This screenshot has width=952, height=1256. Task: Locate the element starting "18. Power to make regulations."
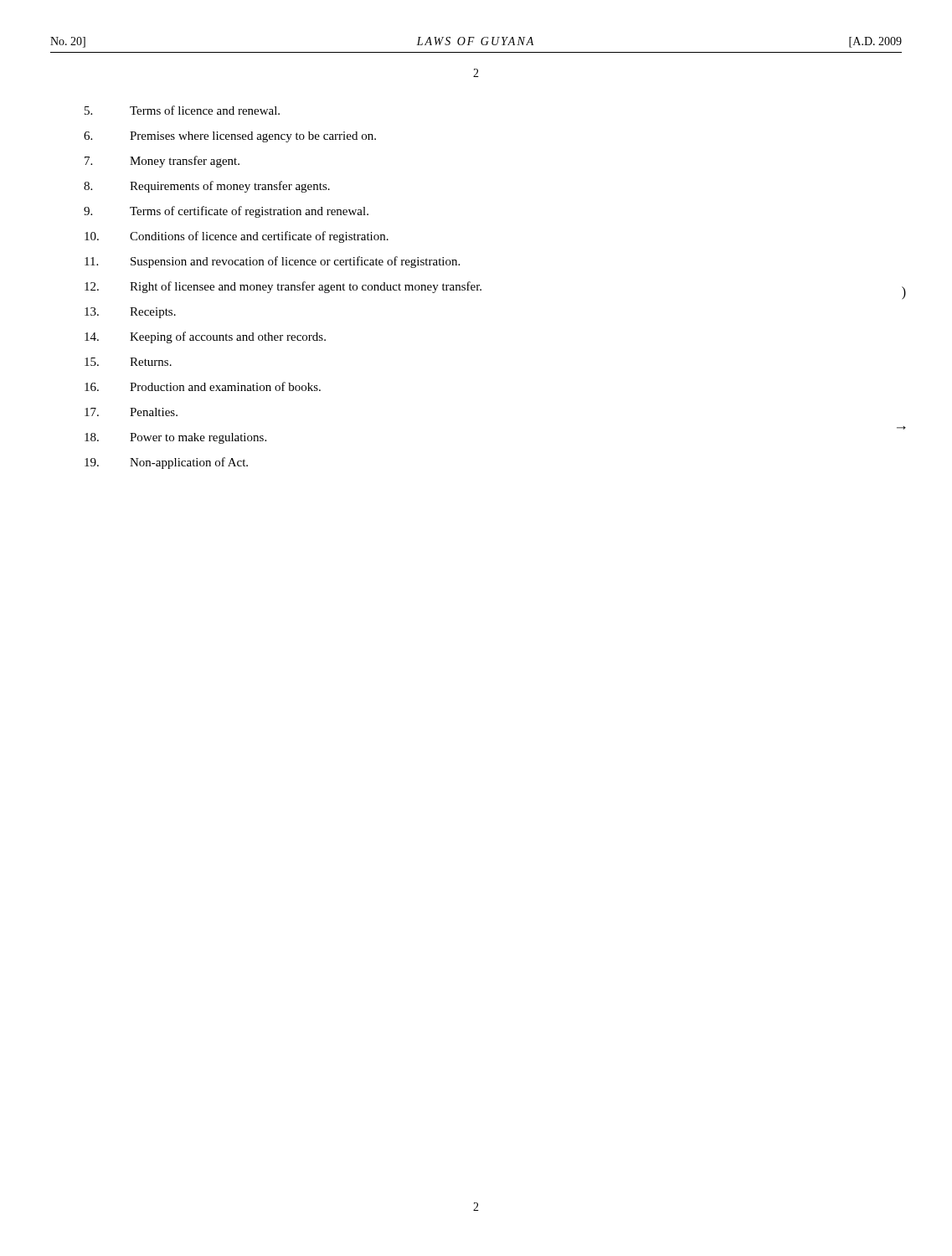175,438
